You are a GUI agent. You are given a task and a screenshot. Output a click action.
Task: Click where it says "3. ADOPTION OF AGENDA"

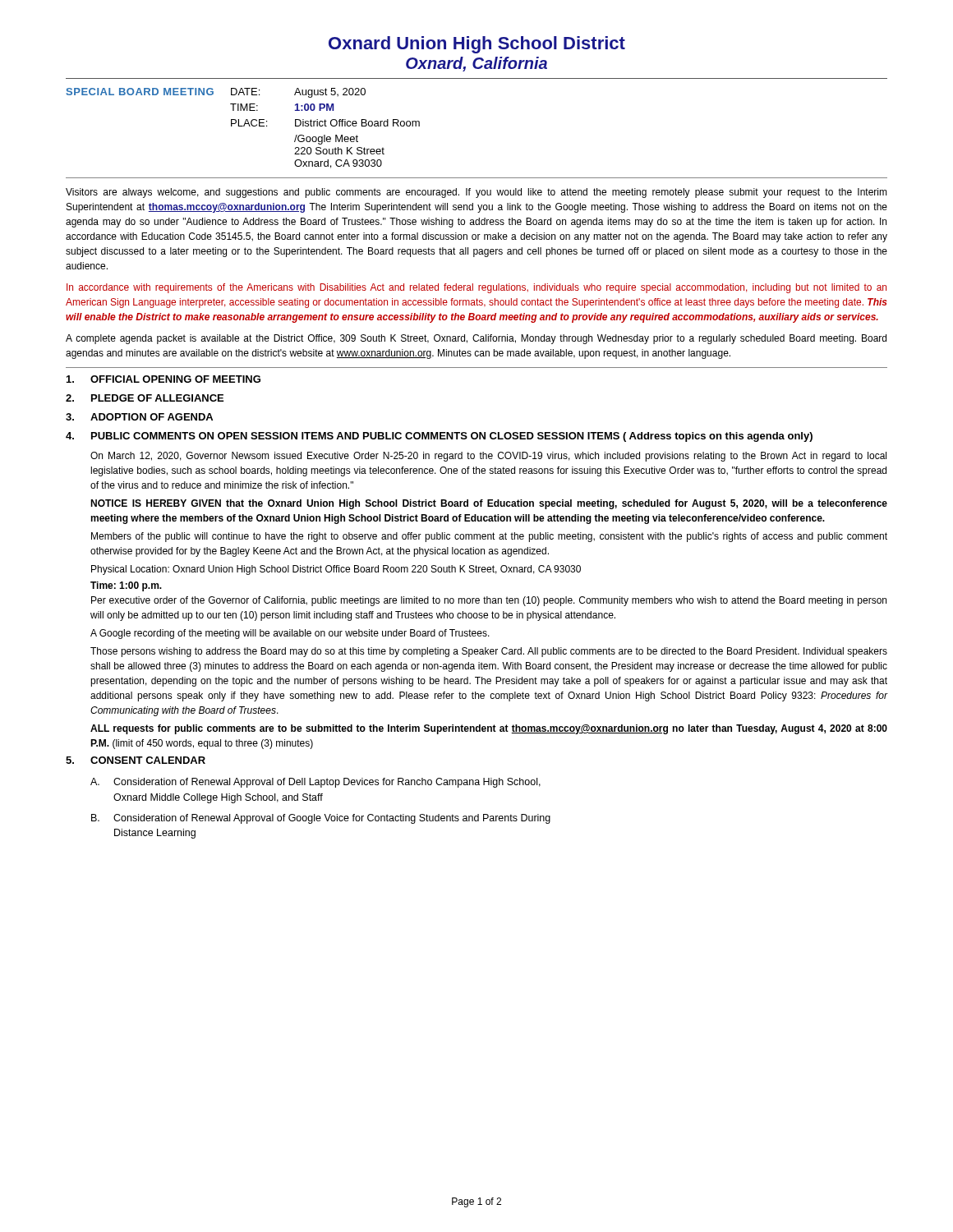(x=139, y=417)
